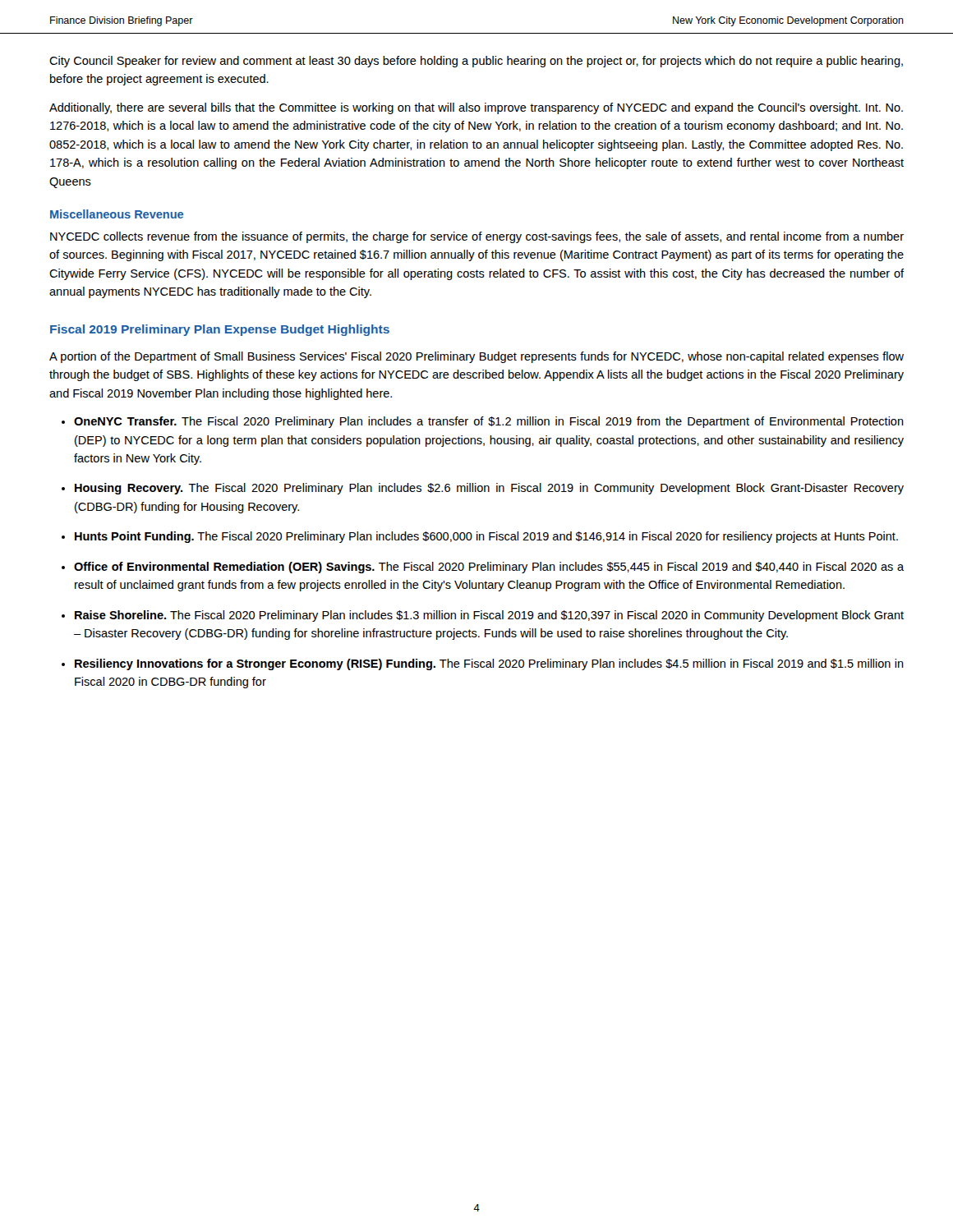The image size is (953, 1232).
Task: Point to the element starting "Office of Environmental Remediation (OER) Savings. The"
Action: (489, 576)
